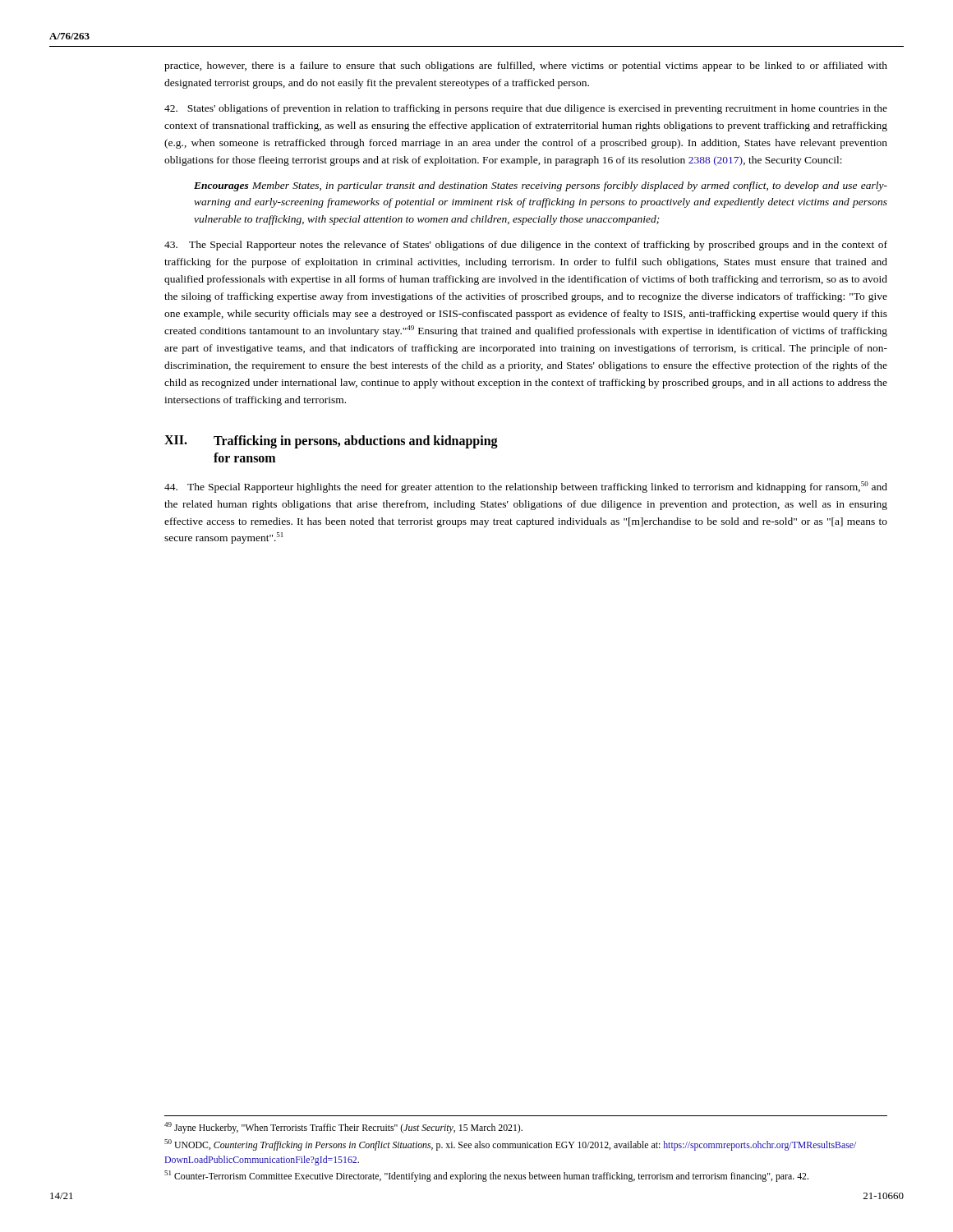The height and width of the screenshot is (1232, 953).
Task: Select the text block starting "The Special Rapporteur notes the relevance of"
Action: (x=526, y=323)
